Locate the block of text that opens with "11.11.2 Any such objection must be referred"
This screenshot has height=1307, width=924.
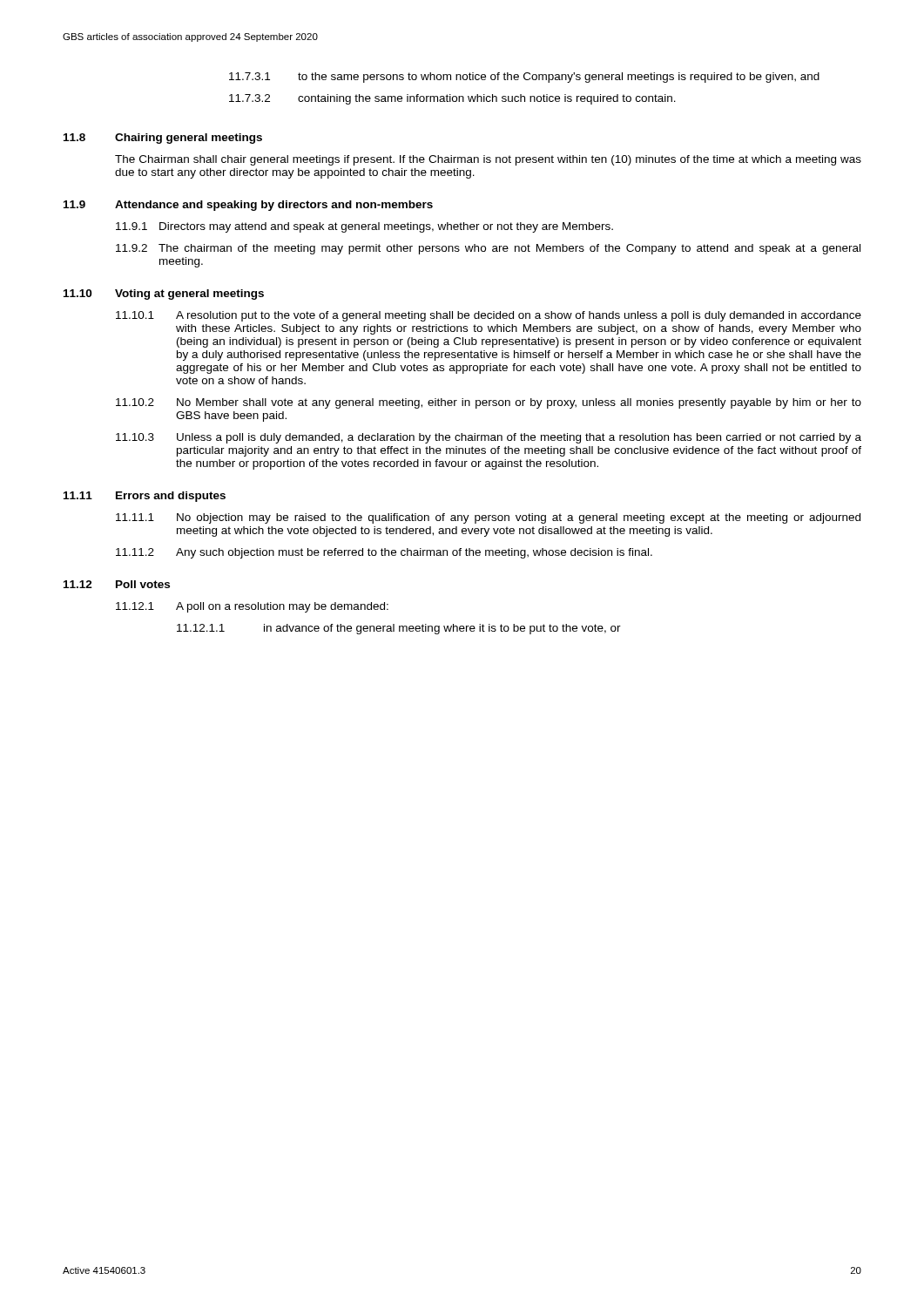pyautogui.click(x=462, y=552)
